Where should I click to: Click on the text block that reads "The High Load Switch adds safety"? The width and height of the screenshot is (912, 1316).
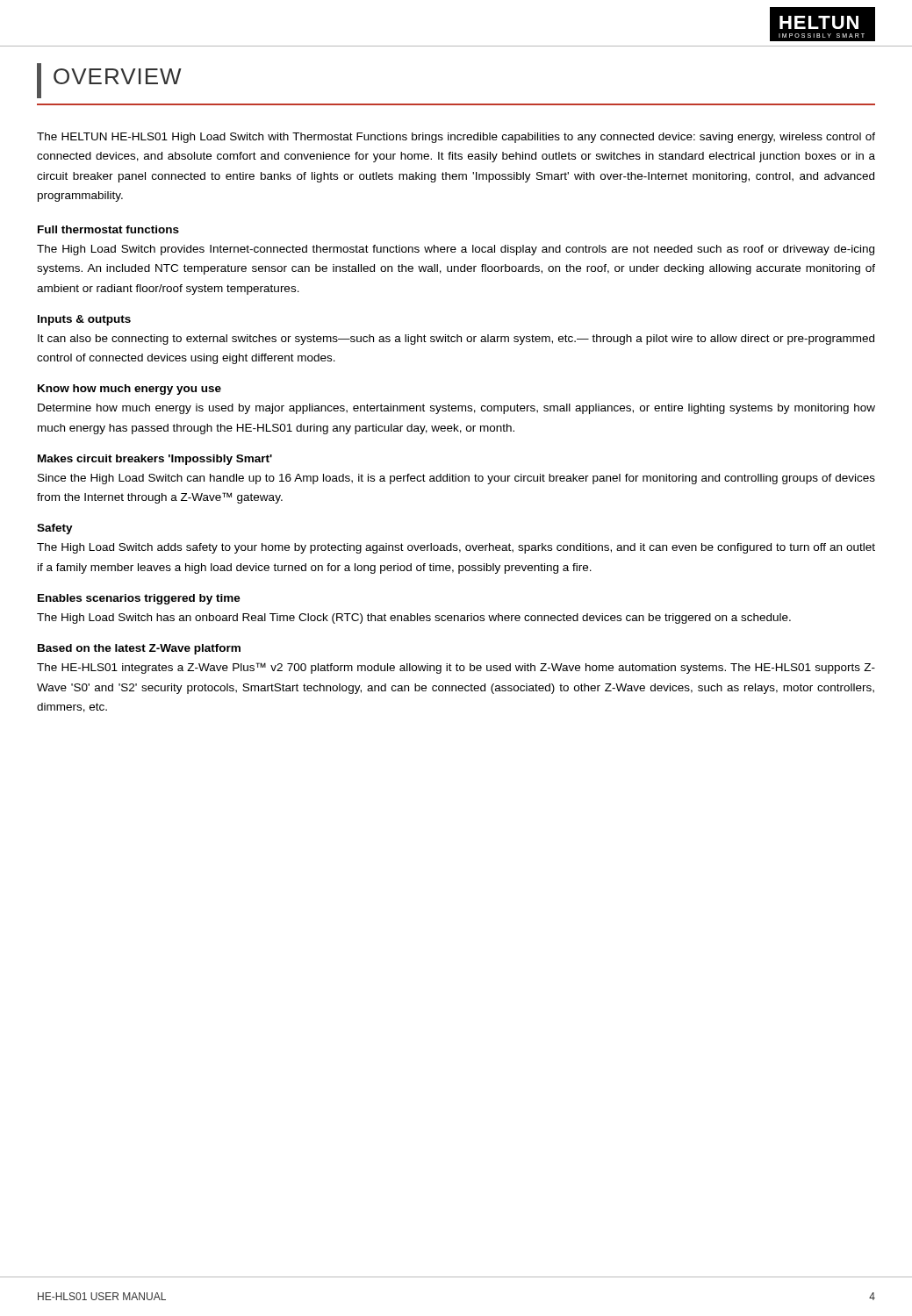[456, 557]
